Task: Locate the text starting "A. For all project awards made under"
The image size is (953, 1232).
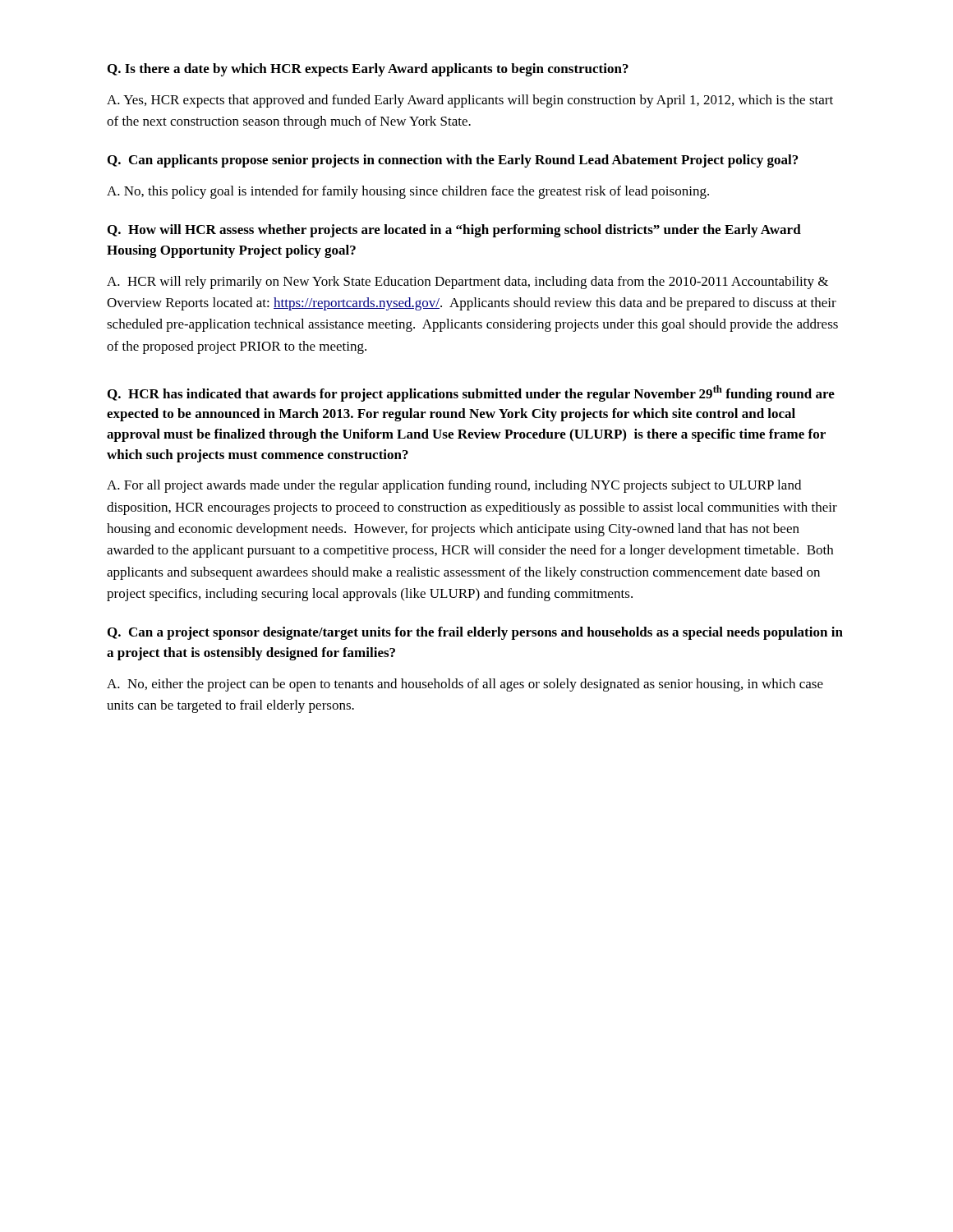Action: tap(472, 539)
